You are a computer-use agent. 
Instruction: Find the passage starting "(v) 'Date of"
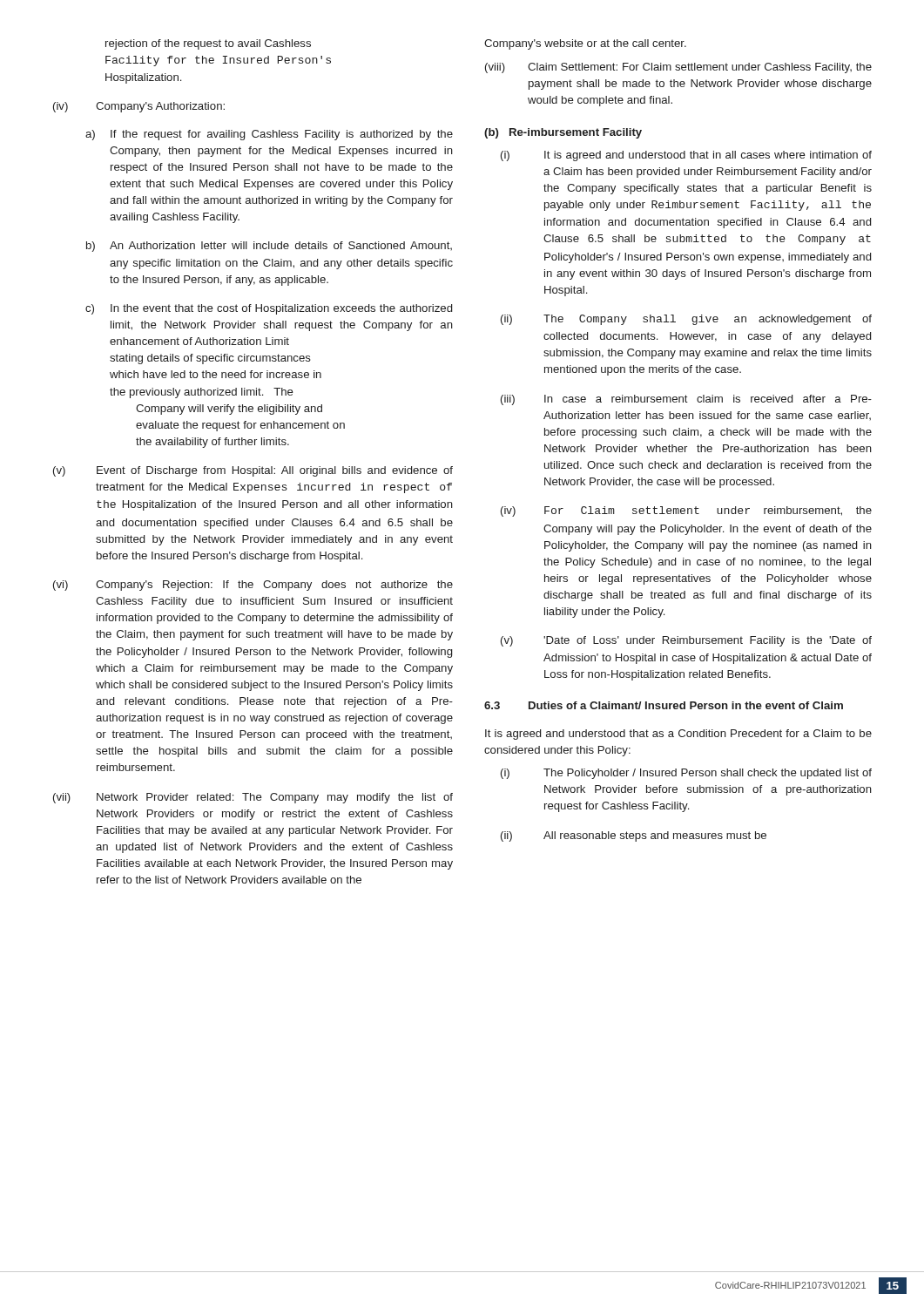tap(686, 660)
